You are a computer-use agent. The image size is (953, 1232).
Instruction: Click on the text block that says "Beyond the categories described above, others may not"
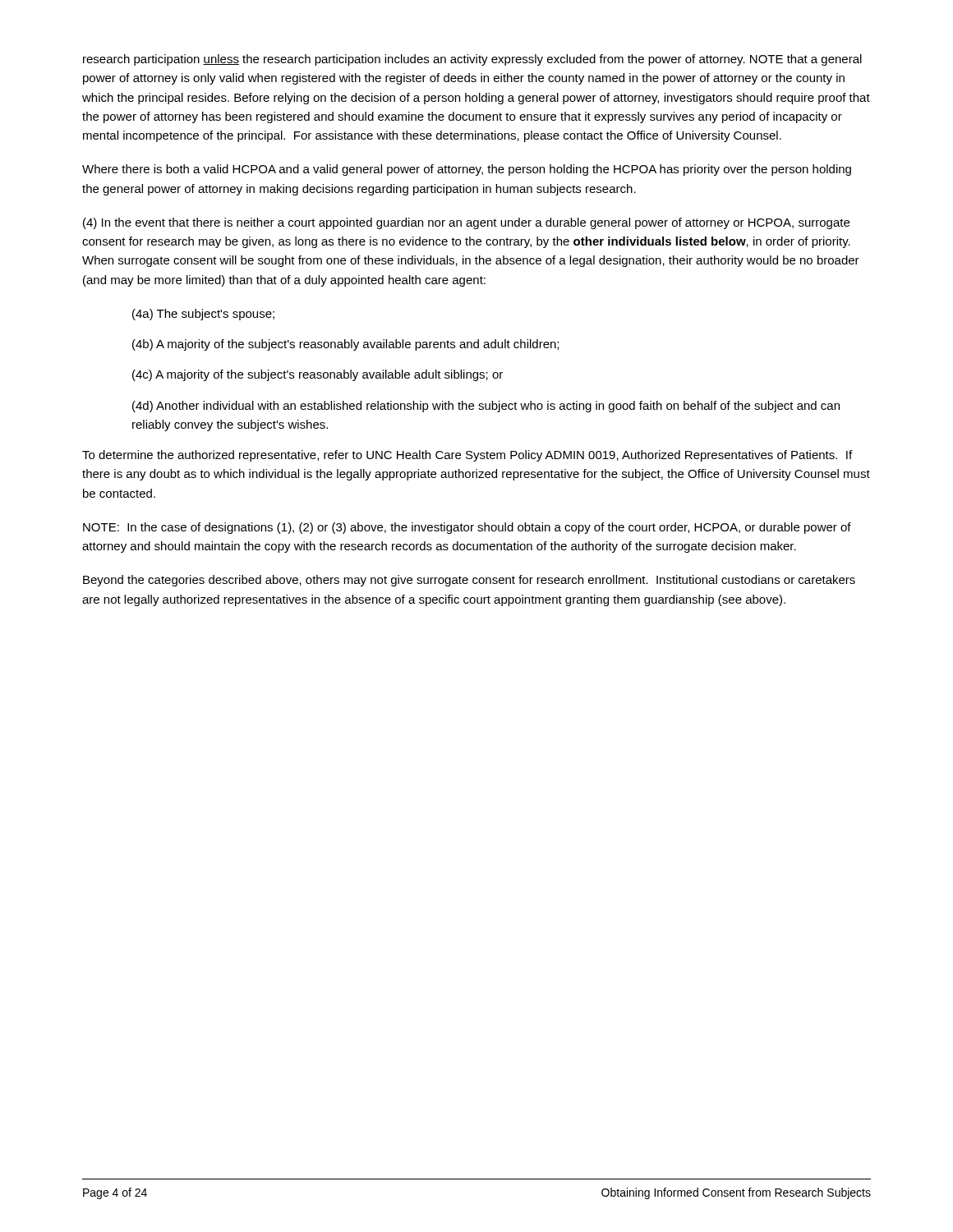tap(469, 589)
